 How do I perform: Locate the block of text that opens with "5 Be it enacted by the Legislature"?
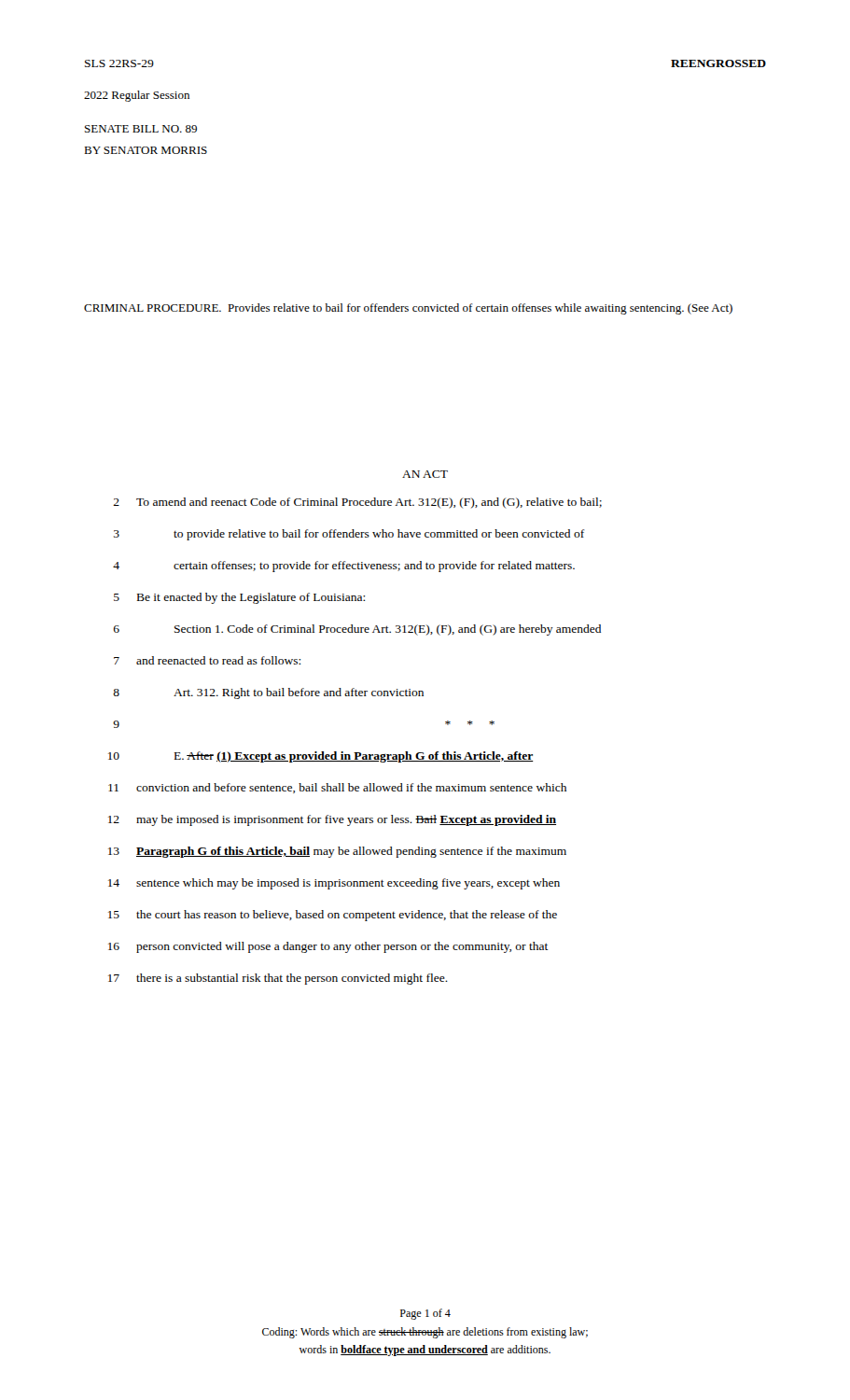[x=239, y=598]
